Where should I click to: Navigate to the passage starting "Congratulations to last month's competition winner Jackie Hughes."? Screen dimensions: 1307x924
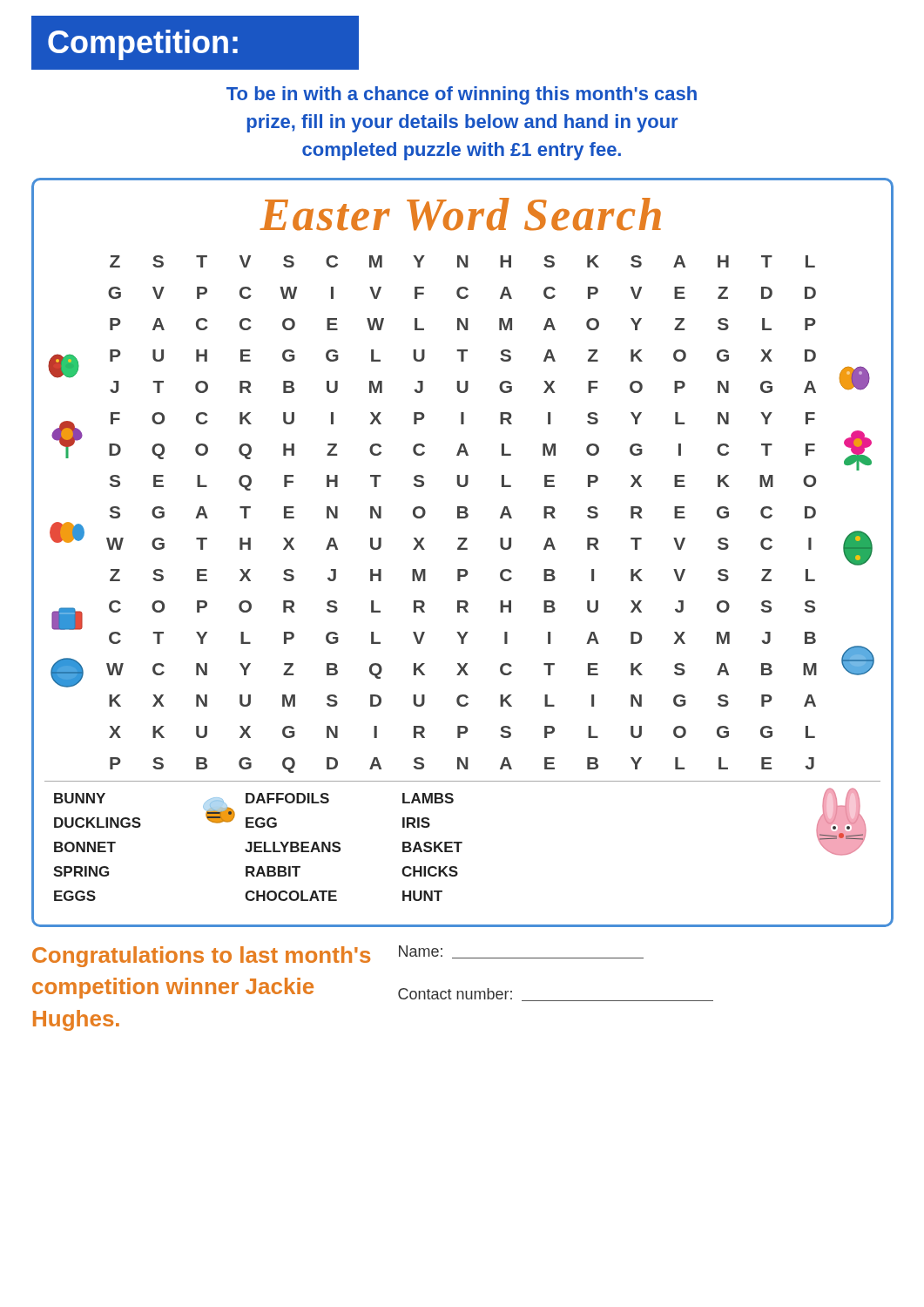coord(201,987)
